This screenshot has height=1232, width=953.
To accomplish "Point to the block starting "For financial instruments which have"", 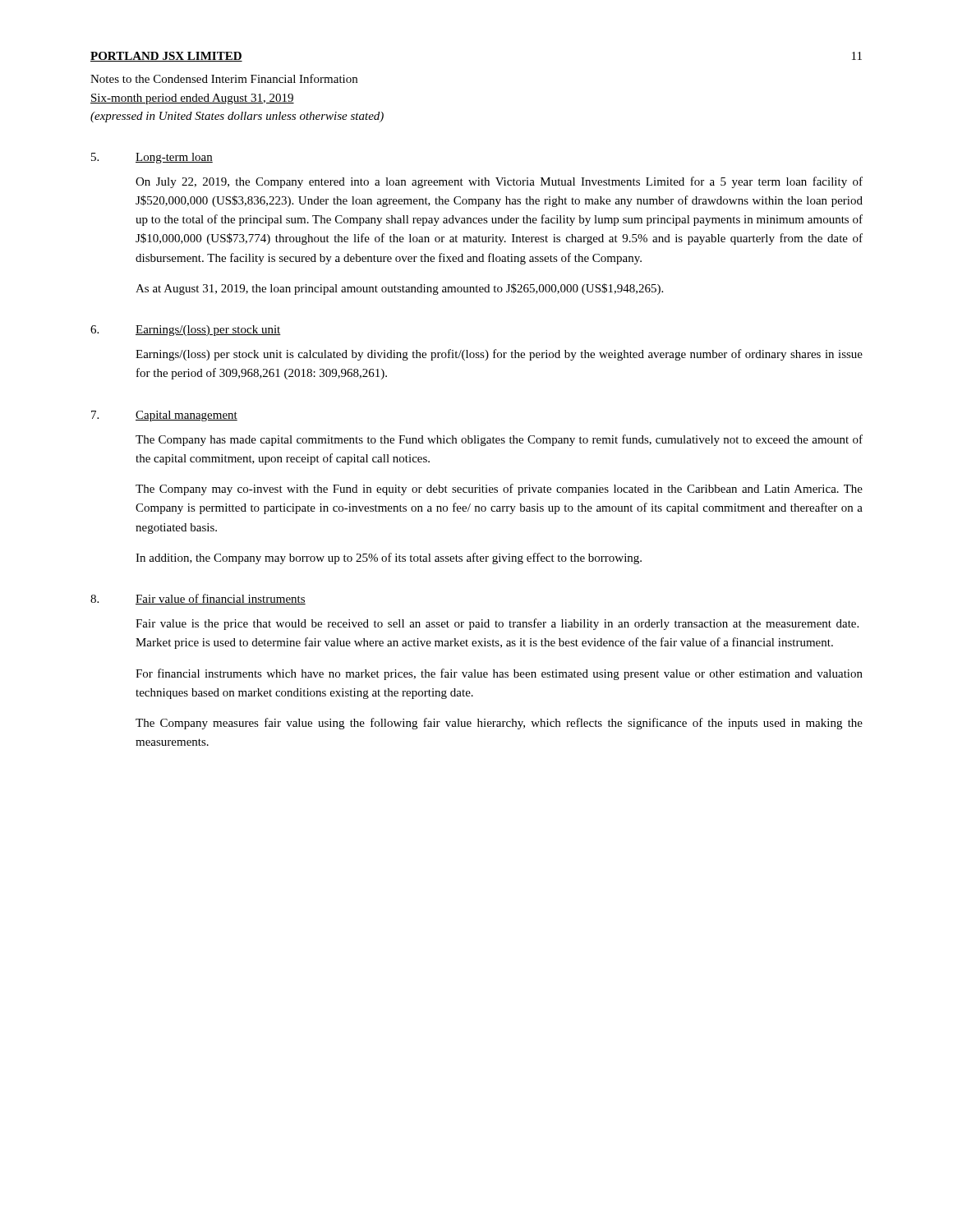I will 499,683.
